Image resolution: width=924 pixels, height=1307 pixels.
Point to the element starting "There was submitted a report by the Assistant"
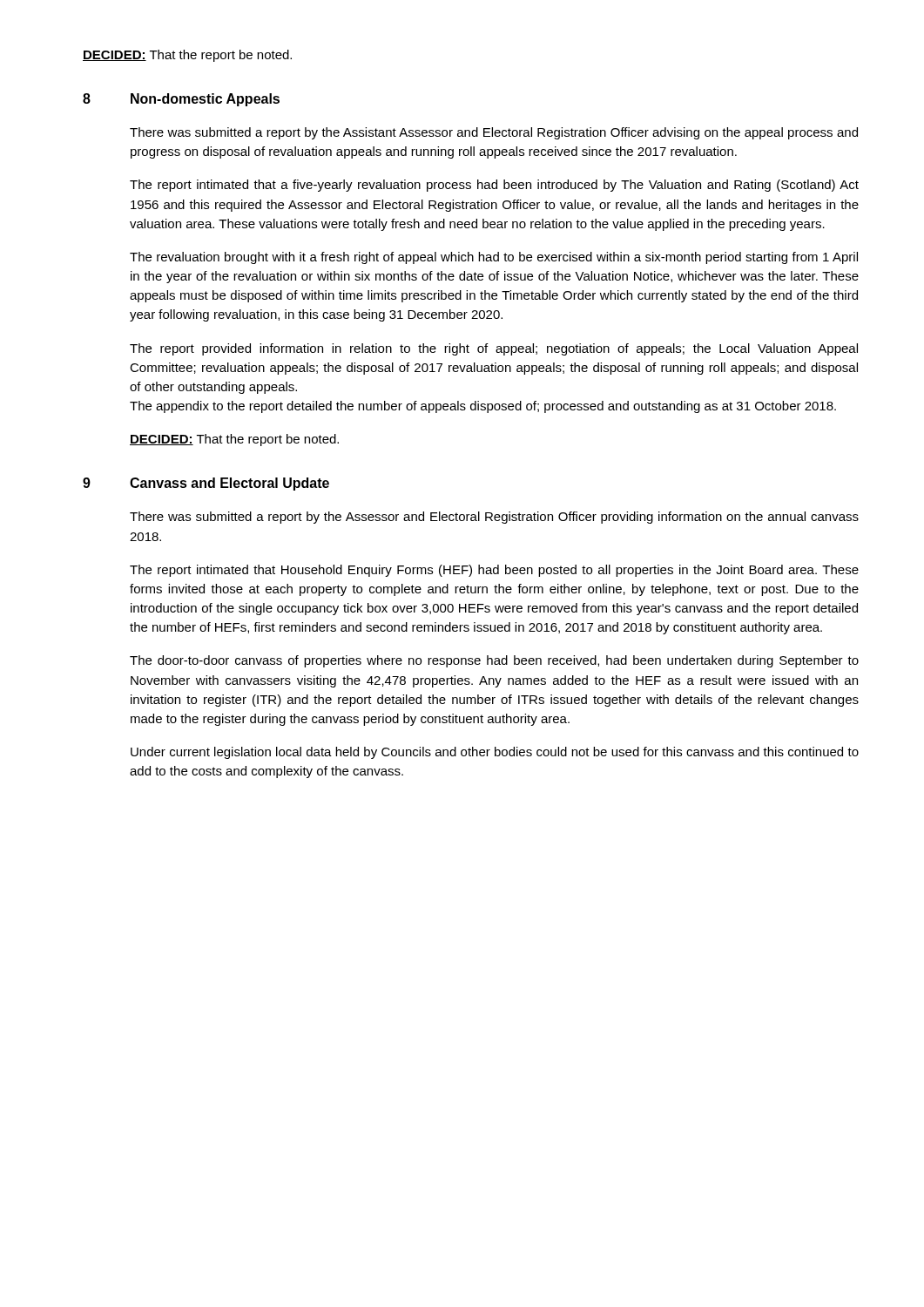pyautogui.click(x=494, y=142)
